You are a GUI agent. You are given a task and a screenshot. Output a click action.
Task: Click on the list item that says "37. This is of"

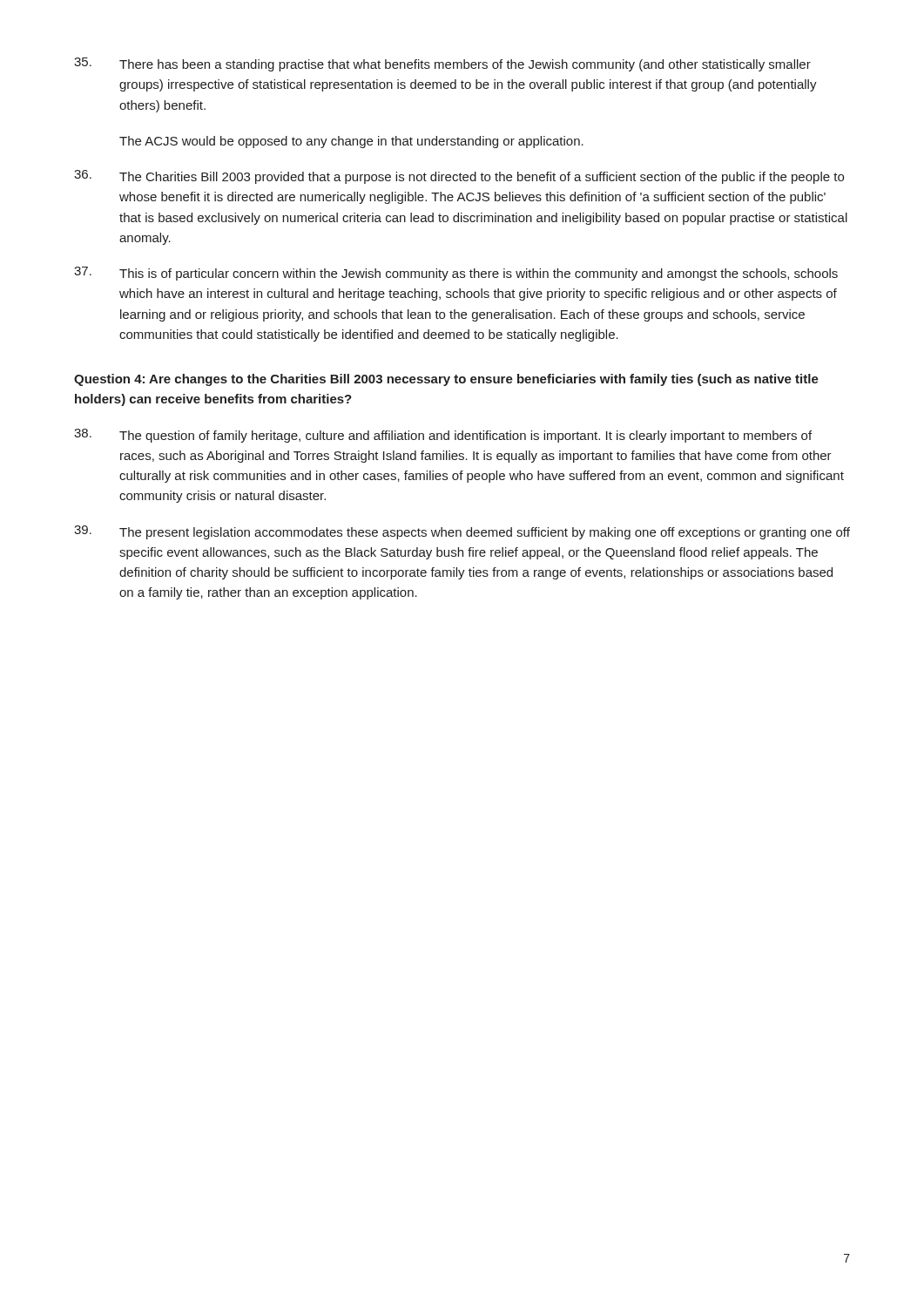pyautogui.click(x=462, y=304)
